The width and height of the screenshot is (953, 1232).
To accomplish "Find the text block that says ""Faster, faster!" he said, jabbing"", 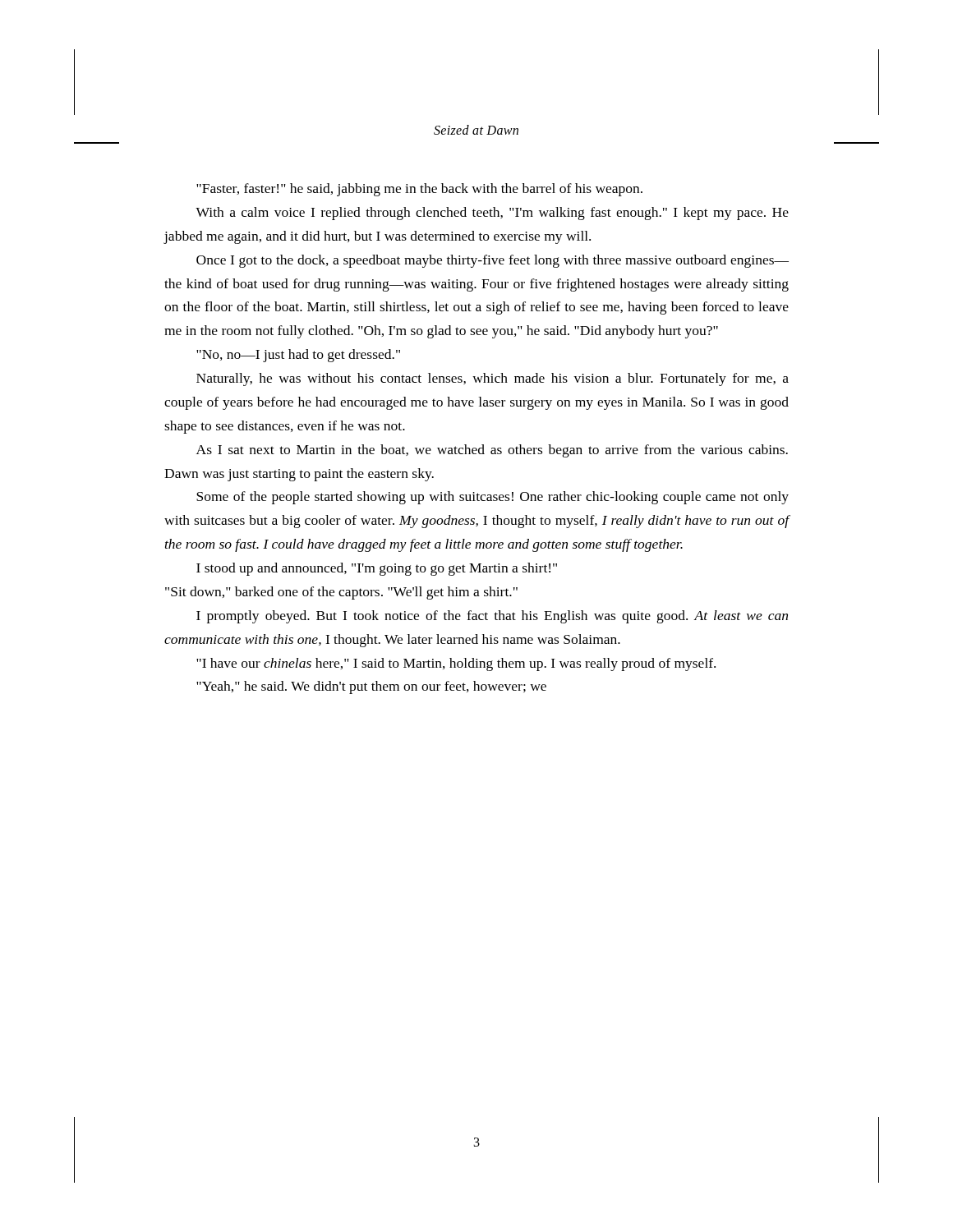I will (476, 437).
